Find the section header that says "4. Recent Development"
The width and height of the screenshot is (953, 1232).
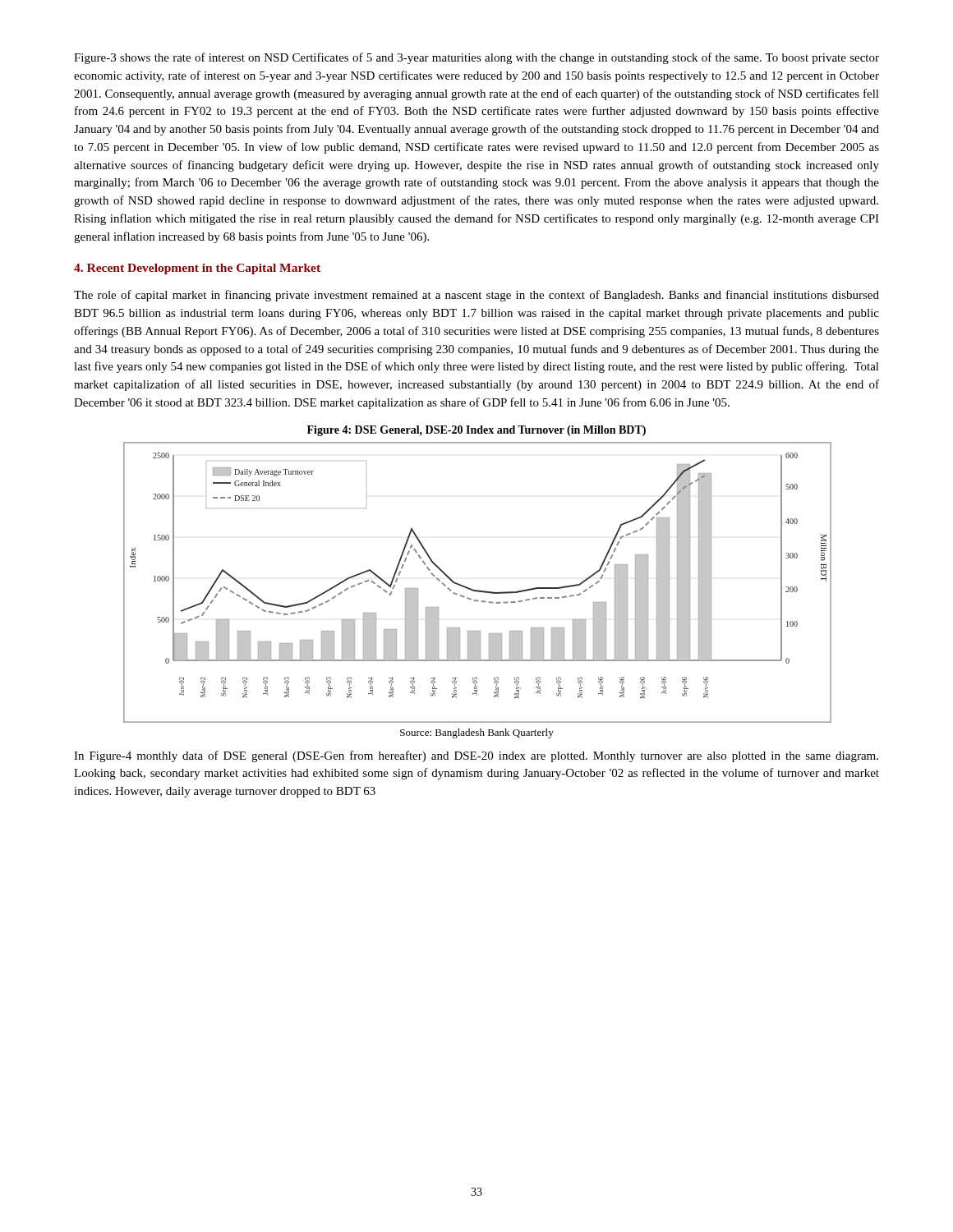pyautogui.click(x=197, y=268)
